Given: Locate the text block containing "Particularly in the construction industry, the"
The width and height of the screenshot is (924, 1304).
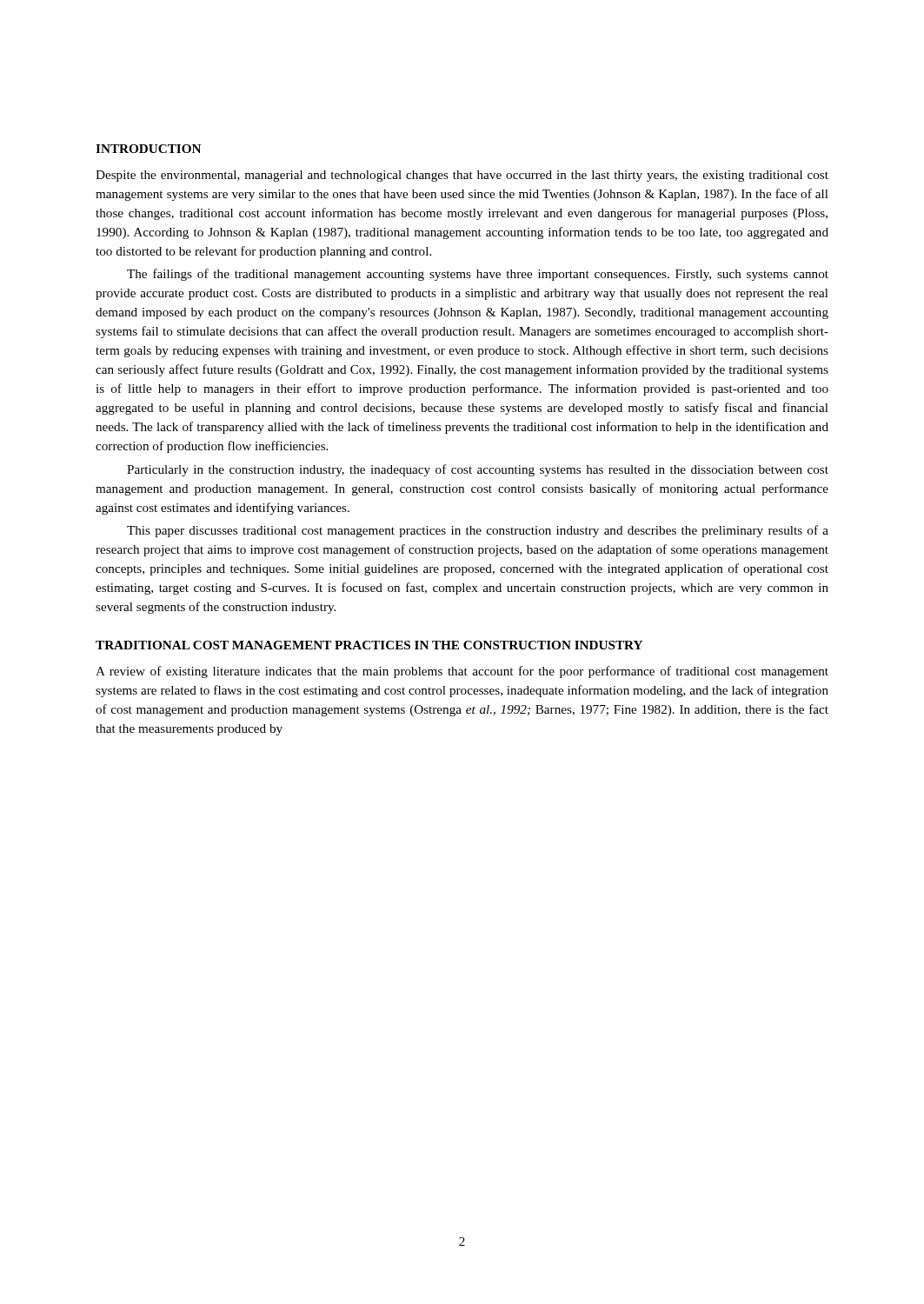Looking at the screenshot, I should (x=462, y=488).
